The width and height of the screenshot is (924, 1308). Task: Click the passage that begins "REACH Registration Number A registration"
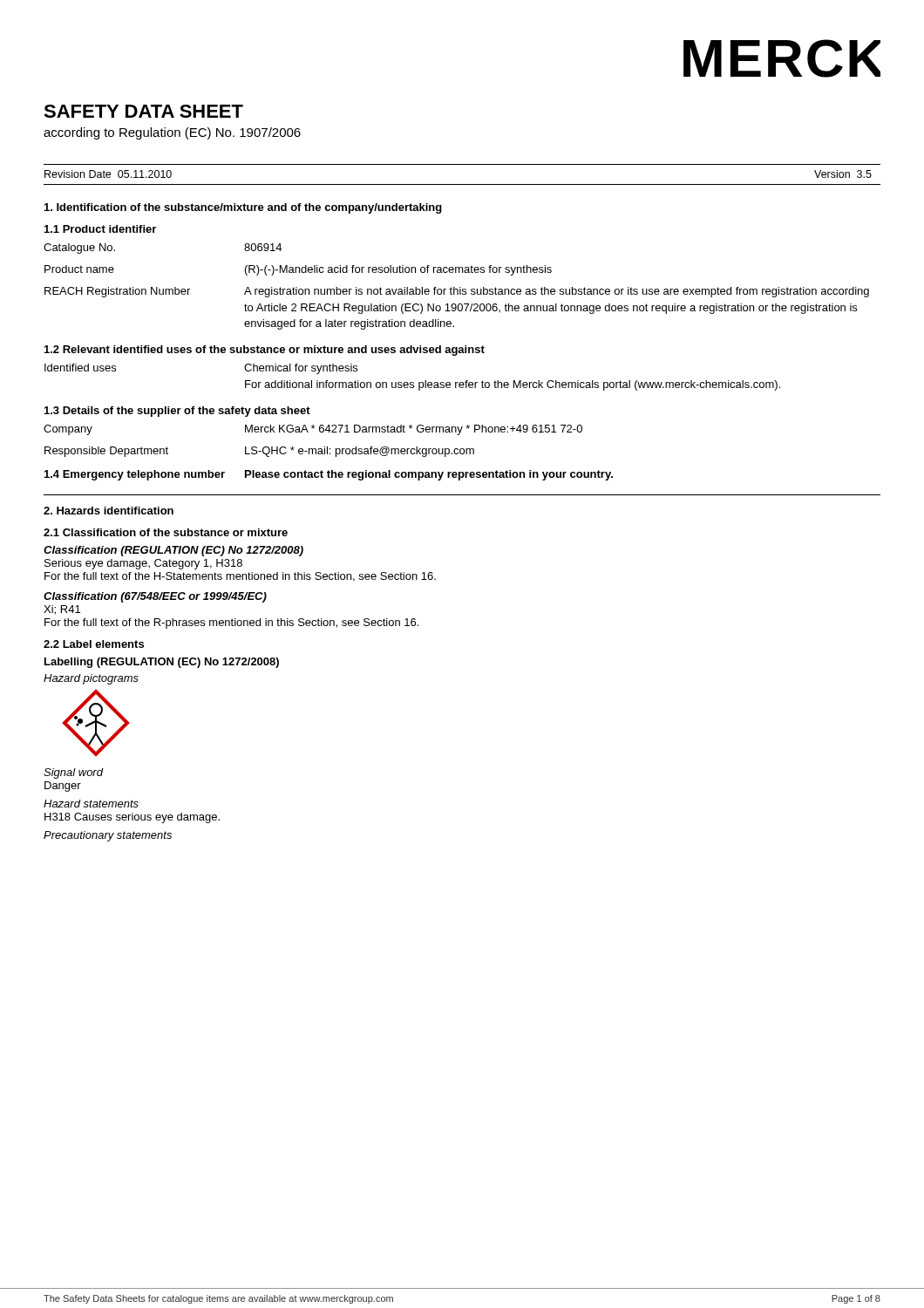(x=462, y=308)
